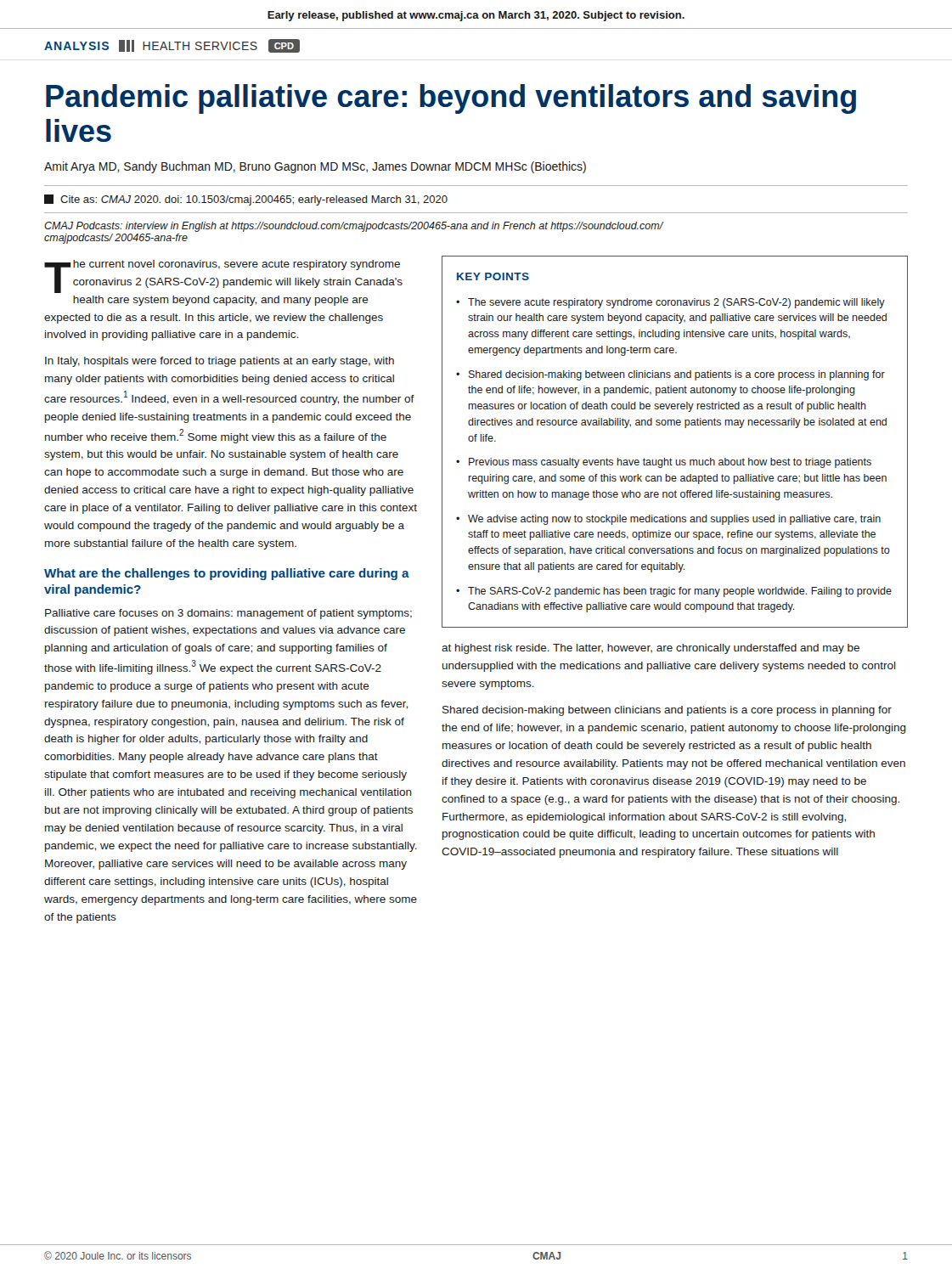Locate the text block containing "The current novel coronavirus, severe acute respiratory syndrome"
Image resolution: width=952 pixels, height=1274 pixels.
click(x=223, y=298)
